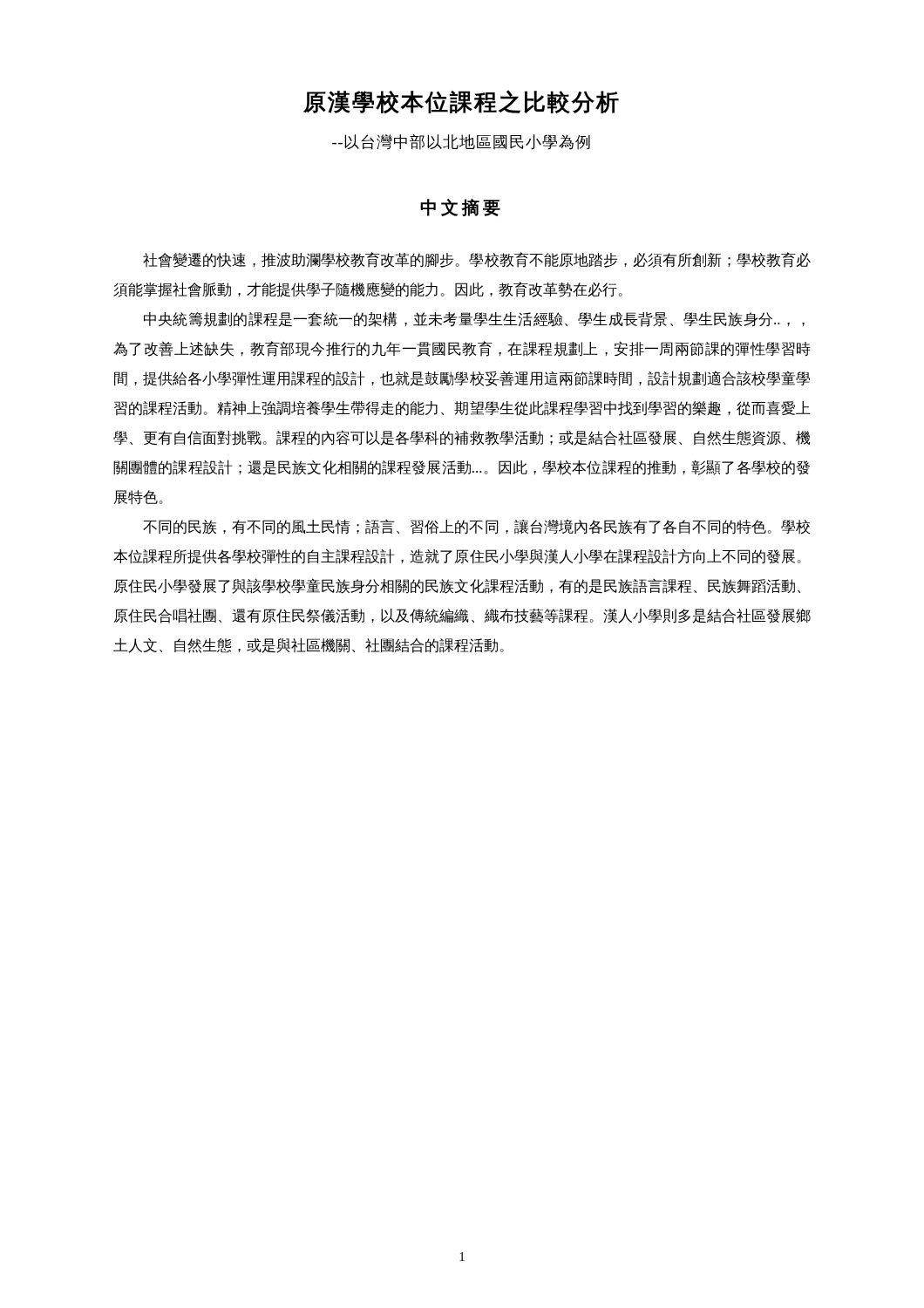Click where it says "社會變遷的快速，推波助瀾學校教育改革的腳步。學校教育不能原地踏步，必須有所創新；學校教育必須能掌握社會脈動，才能提供學子隨機應變的能力。因此，教育改革勢在必行。 中央統籌規劃的課程是一套統一的架構，並未考量學生生活經驗、學生成長背景、學生民族身分..，，為了改善上述缺失，教育部現今推行的九年一貫國民教育，在課程規劃上，安排一周兩節課的彈性學習時間，提供給各小學彈性運用課程的設計，也就是鼓勵學校妥善運用這兩節課時間，設計規劃適合該校學童學習的課程活動。精神上強調培養學生帶得走的能力、期望學生從此課程學習中找到學習的樂趣，從而喜愛上學、更有自信面對挑戰。課程的內容可以是各學科的補救教學活動；或是結合社區發展、自然生態資源、機關團體的課程設計；還是民族文化相關的課程發展活動...。因此，學校本位課程的推動，彰顯了各學校的發展特色。 不同的民族，有不同的風土民情；語言、習俗上的不同，讓台灣境內各民族有了各自不同的特色。學校本位課程所提供各學校彈性的自主課程設計，造就了原住民小學與漢人小學在課程設計方向上不同的發展。原住民小學發展了與該學校學童民族身分相關的民族文化課程活動，有的是民族語言課程、民族舞蹈活動、原住民合唱社團、還有原住民祭儀活動，以及傳統編織、織布技藝等課程。漢人小學則多是結合社區發展鄉土人文、自然生態，或是與社區機關、社團結合的課程活動。"
Image resolution: width=924 pixels, height=1308 pixels.
point(462,453)
